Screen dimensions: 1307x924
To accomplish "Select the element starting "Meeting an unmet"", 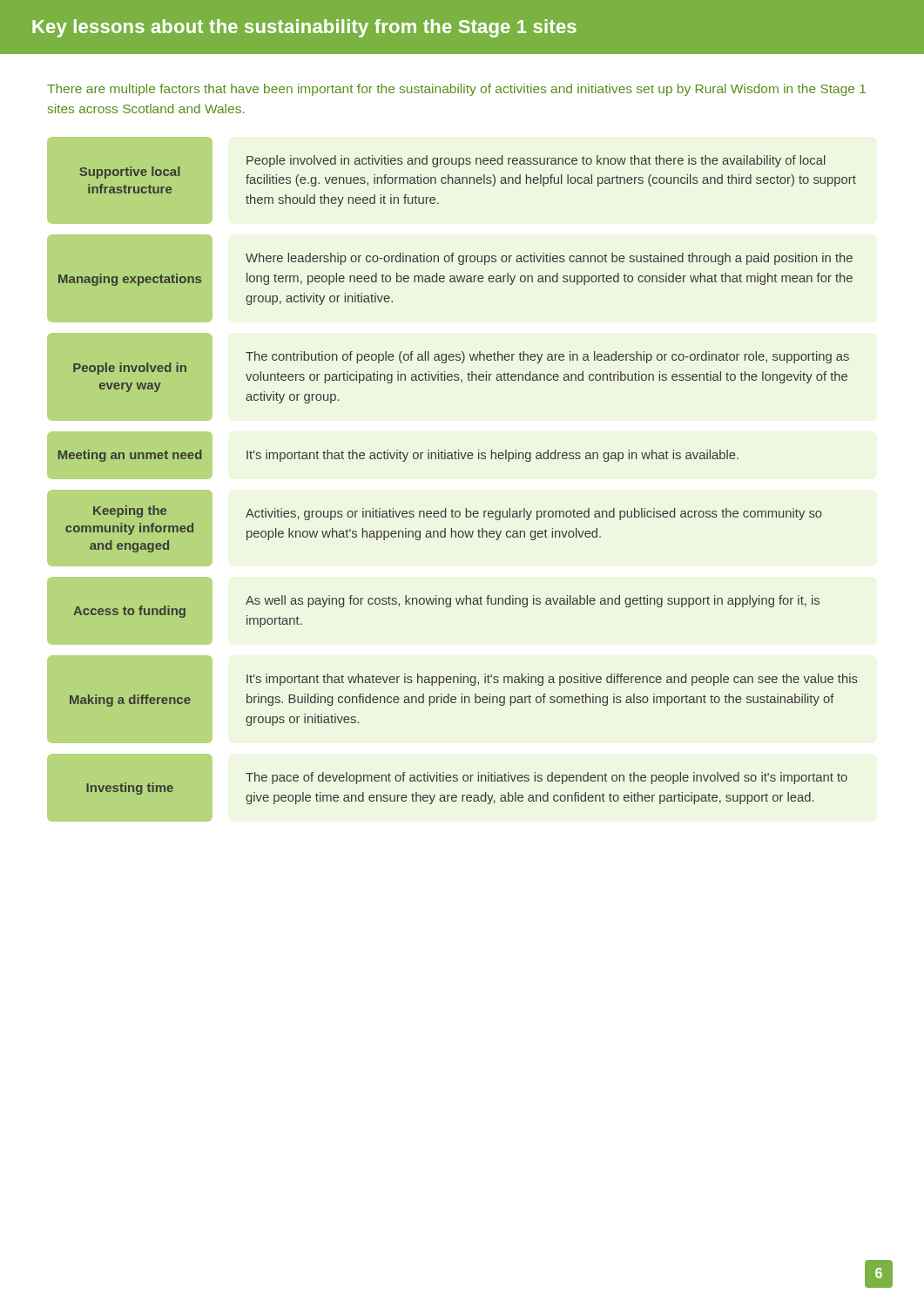I will (x=462, y=455).
